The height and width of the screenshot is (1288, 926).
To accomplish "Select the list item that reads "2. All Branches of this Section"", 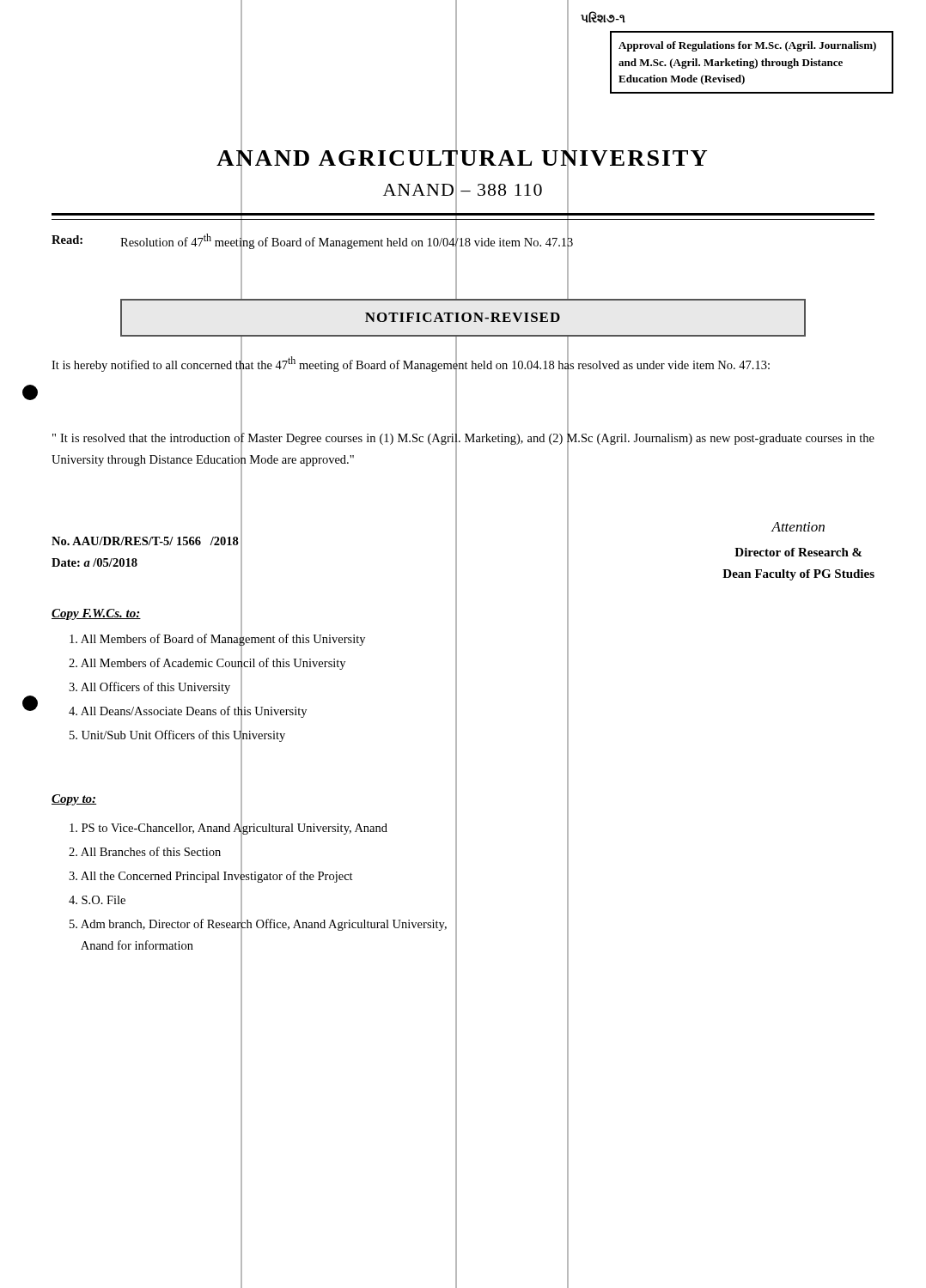I will pos(145,852).
